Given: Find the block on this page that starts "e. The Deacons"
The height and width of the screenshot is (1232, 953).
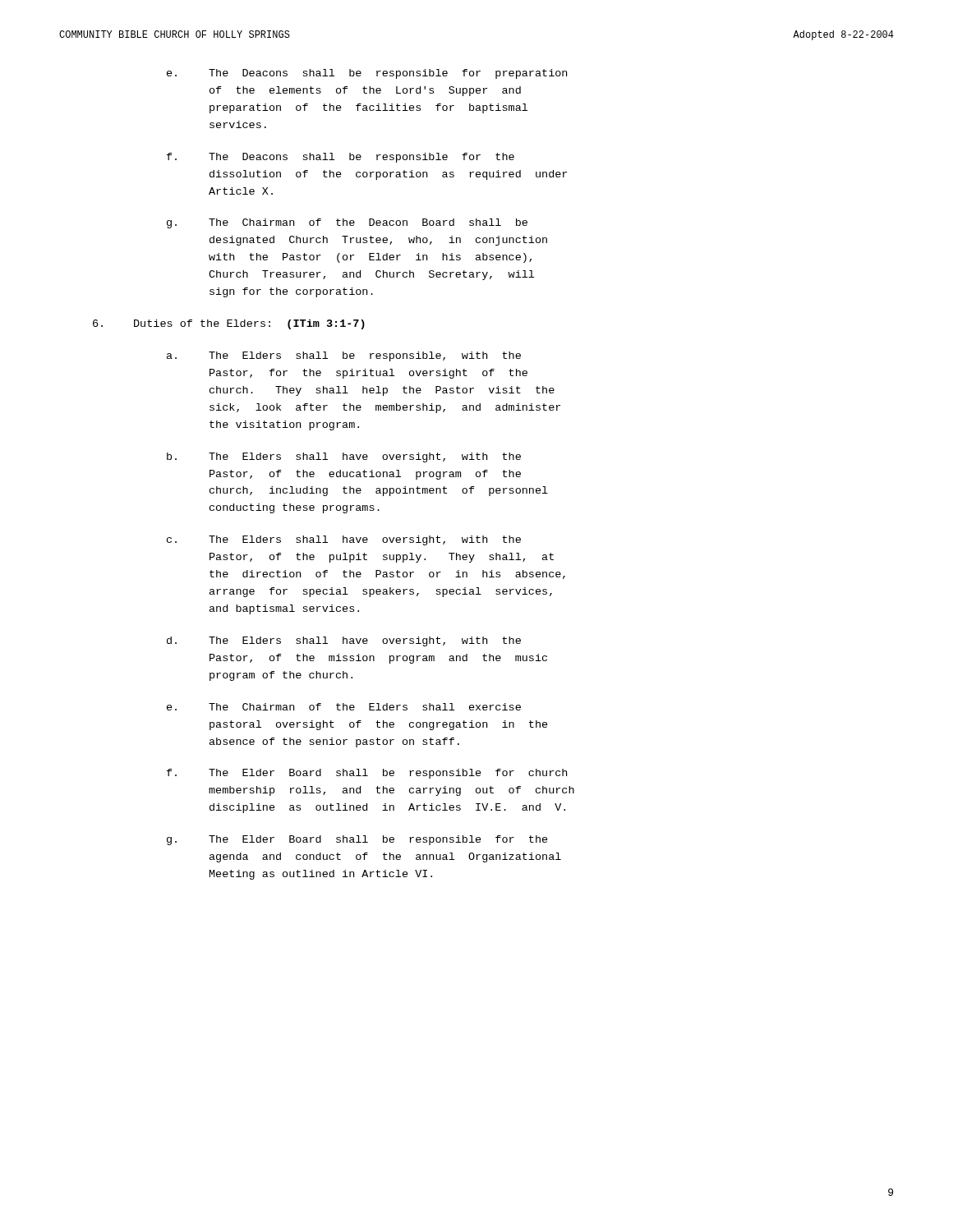Looking at the screenshot, I should (x=367, y=100).
